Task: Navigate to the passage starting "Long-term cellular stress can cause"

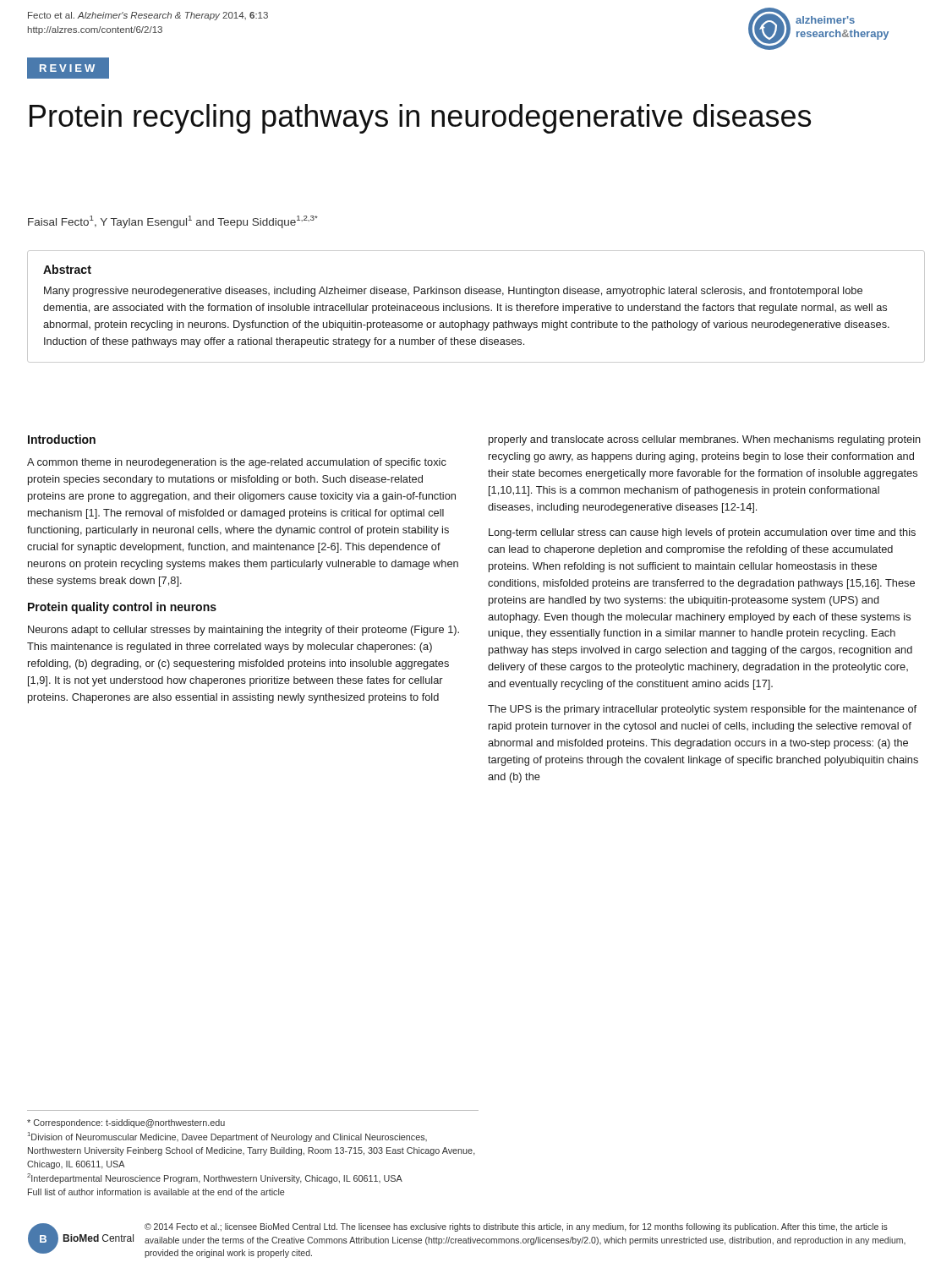Action: click(x=702, y=608)
